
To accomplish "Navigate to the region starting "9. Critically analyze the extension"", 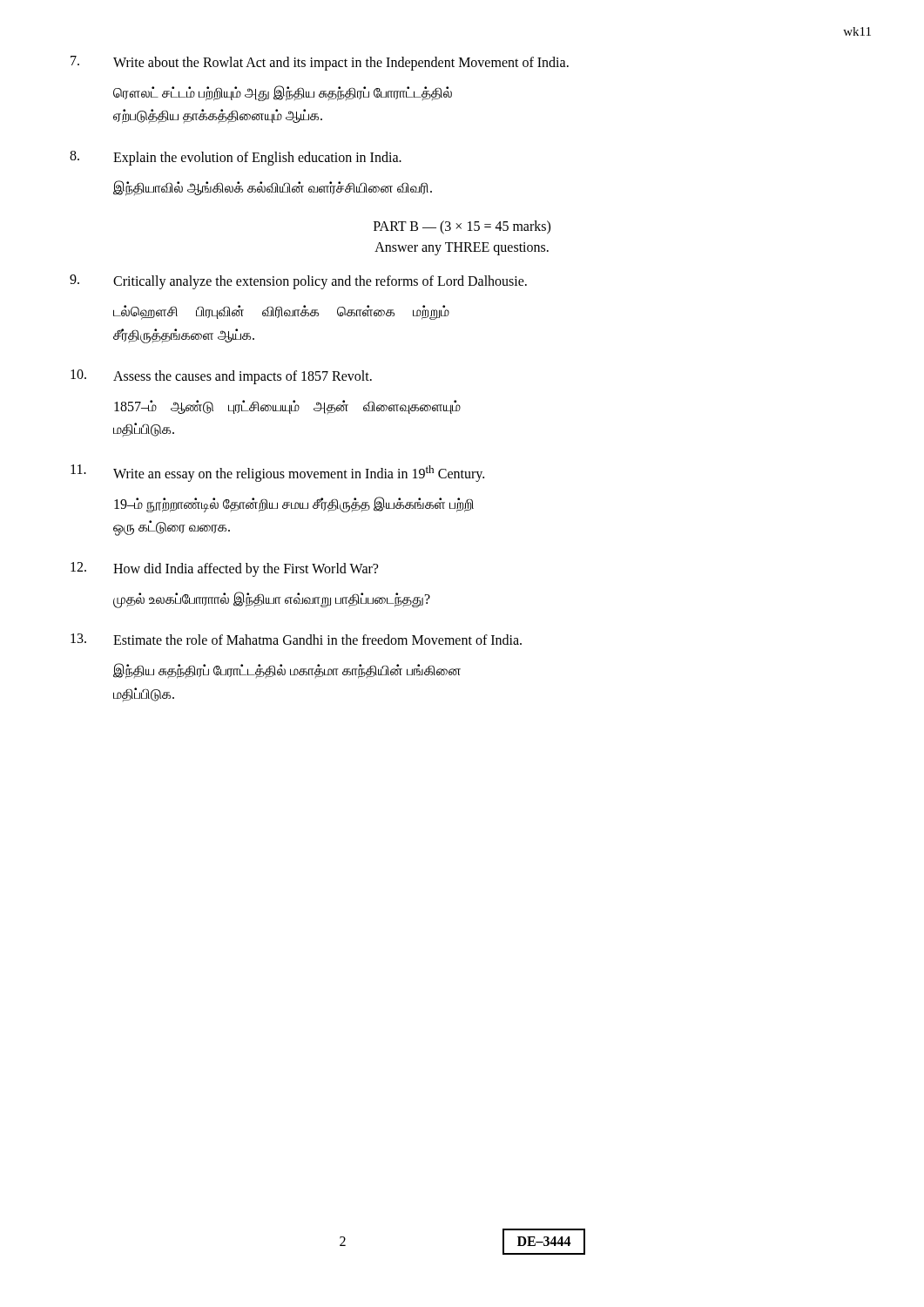I will click(298, 282).
